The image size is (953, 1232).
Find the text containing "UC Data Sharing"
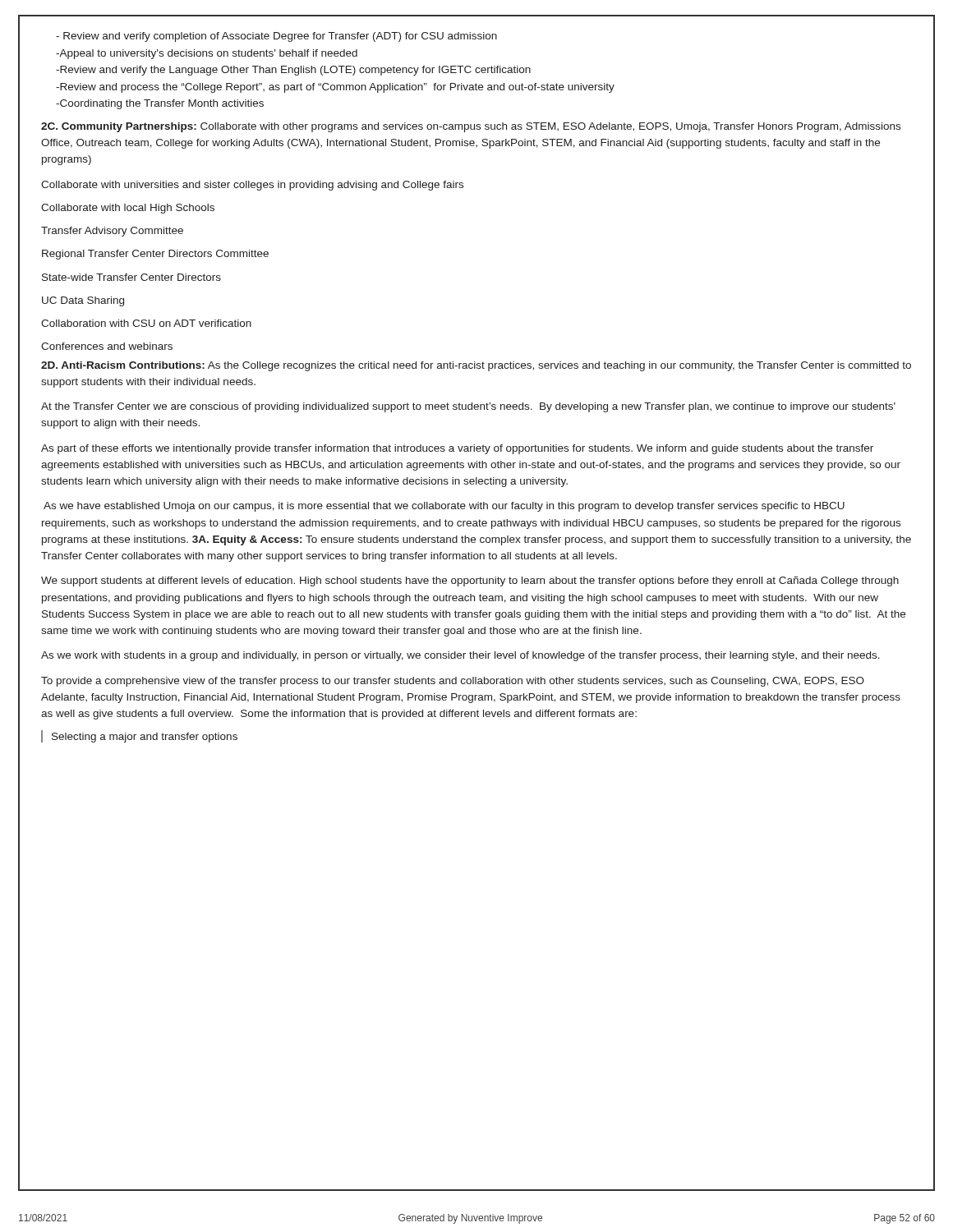point(83,300)
